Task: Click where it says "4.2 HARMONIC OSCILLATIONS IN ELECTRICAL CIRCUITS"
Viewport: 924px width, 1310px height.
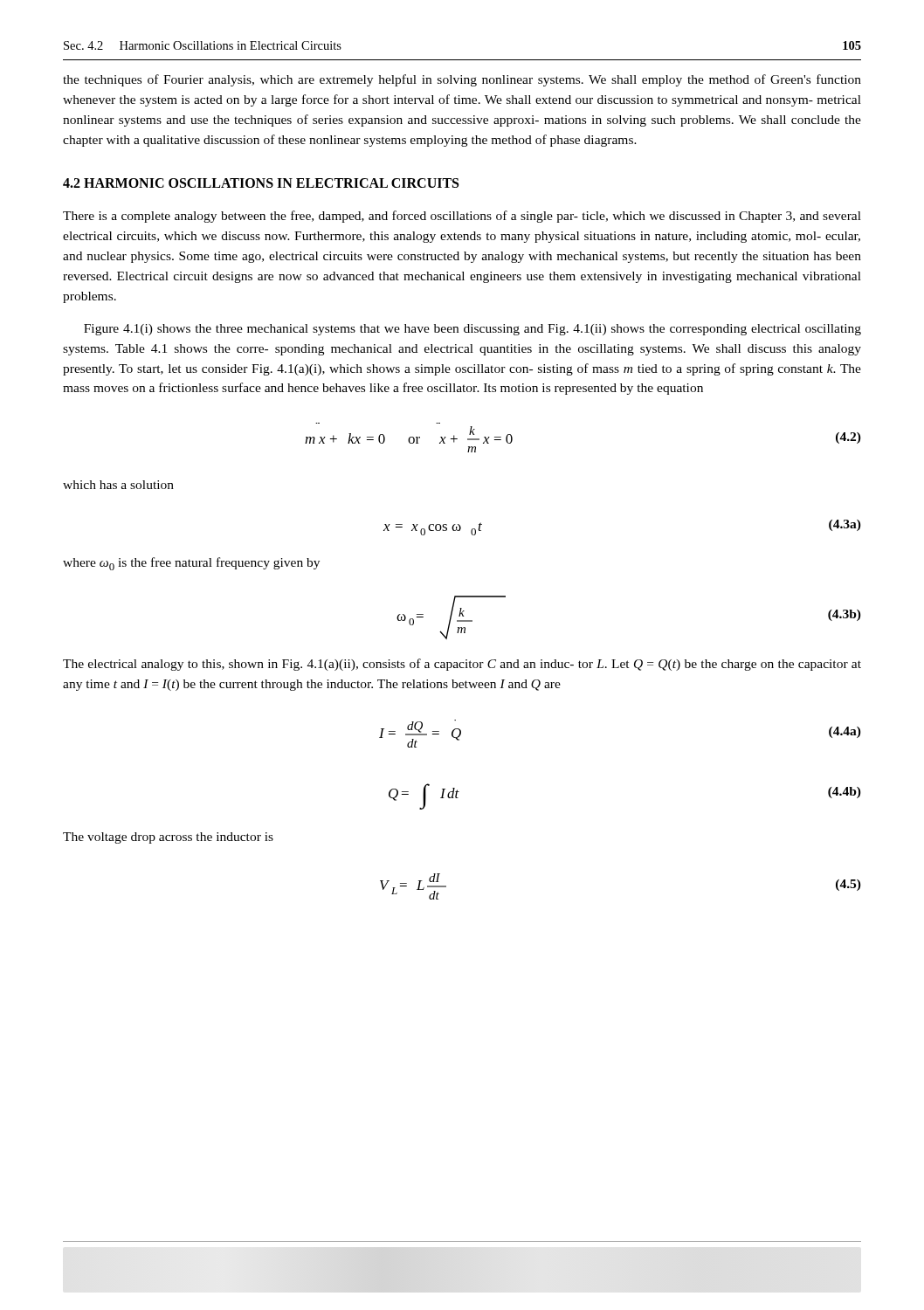Action: click(261, 183)
